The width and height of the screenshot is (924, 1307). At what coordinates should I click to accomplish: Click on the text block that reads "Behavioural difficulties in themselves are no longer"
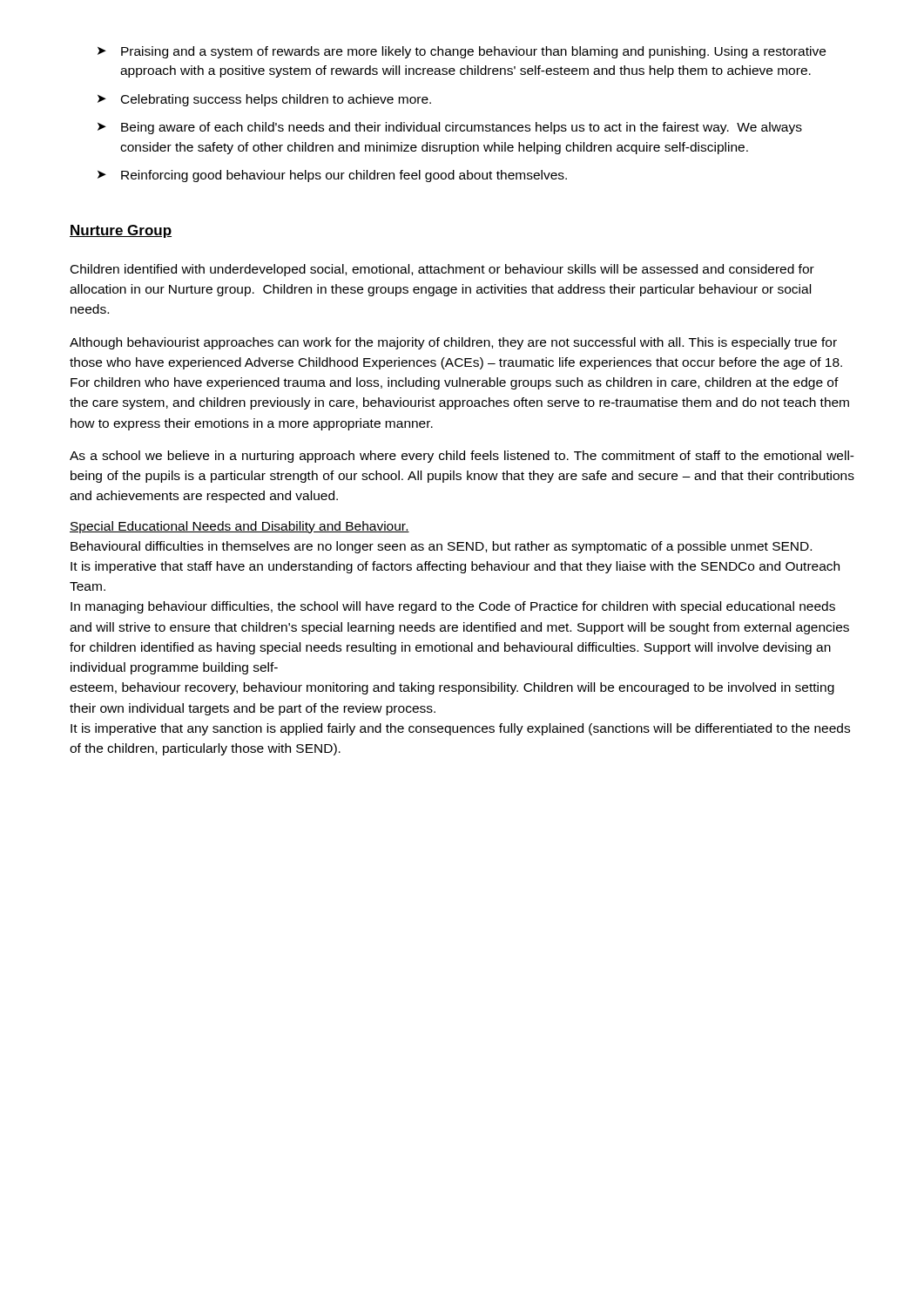(460, 647)
